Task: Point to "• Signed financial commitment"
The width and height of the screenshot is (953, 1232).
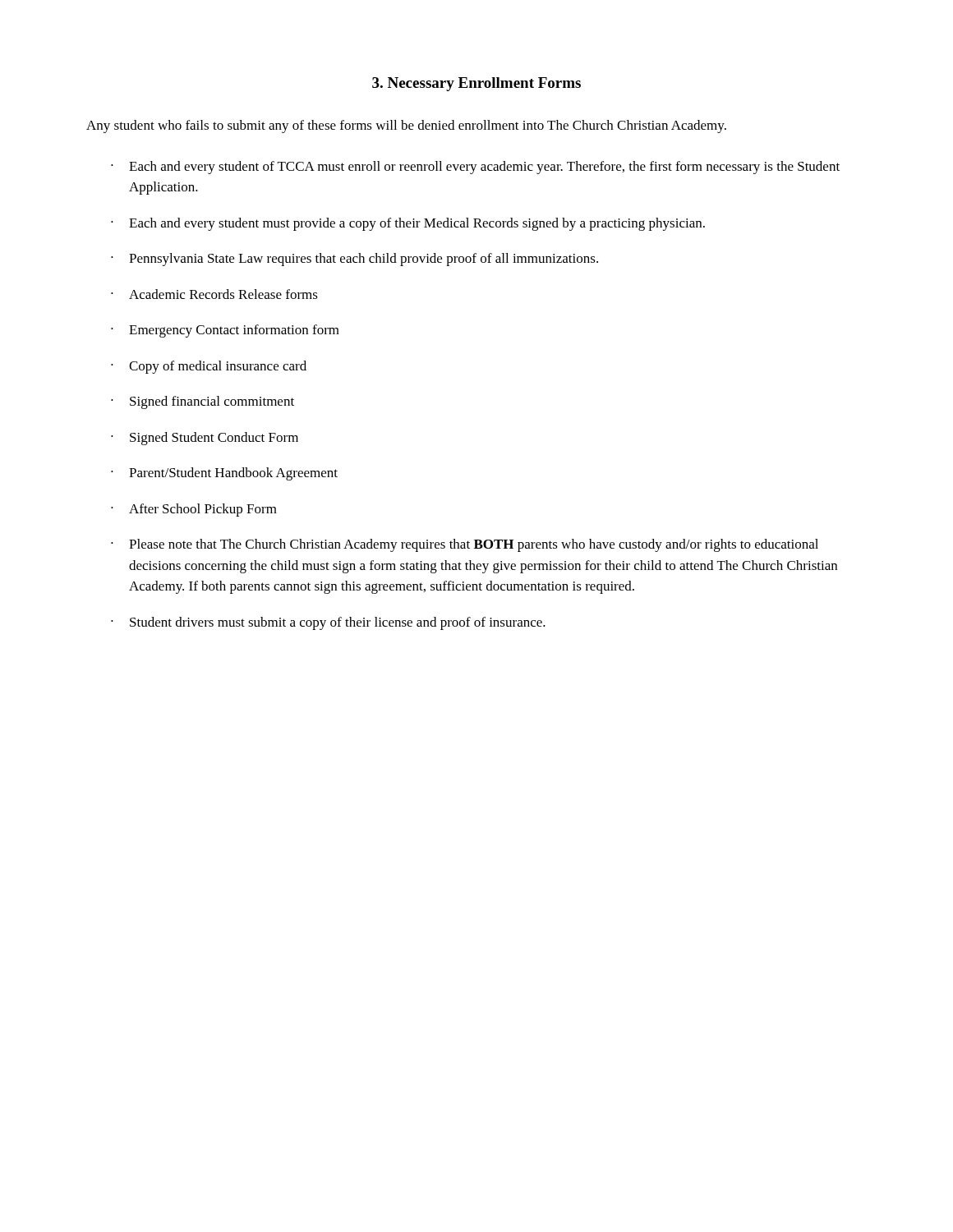Action: pyautogui.click(x=203, y=402)
